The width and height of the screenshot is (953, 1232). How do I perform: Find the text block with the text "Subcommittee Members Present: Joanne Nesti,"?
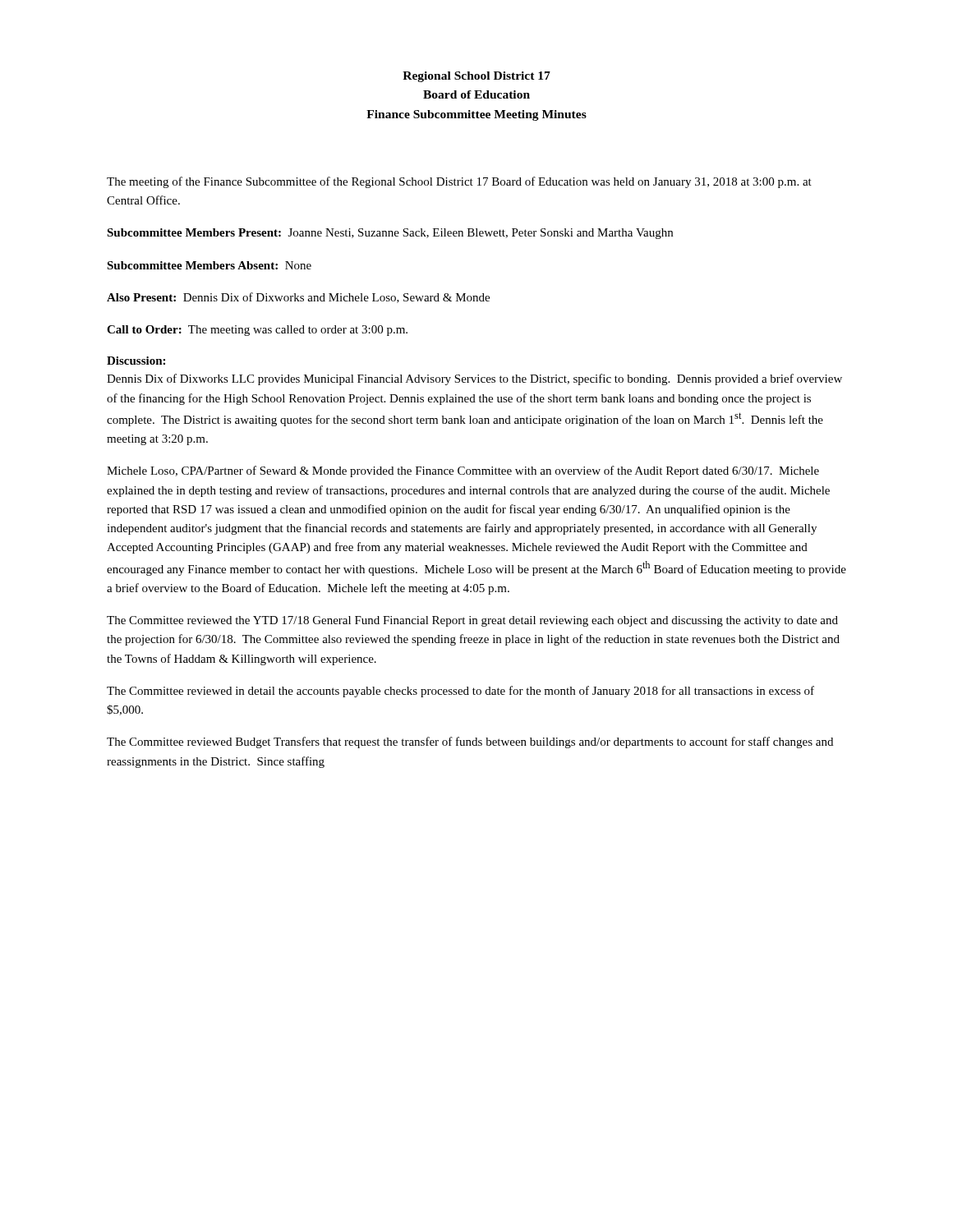click(390, 233)
